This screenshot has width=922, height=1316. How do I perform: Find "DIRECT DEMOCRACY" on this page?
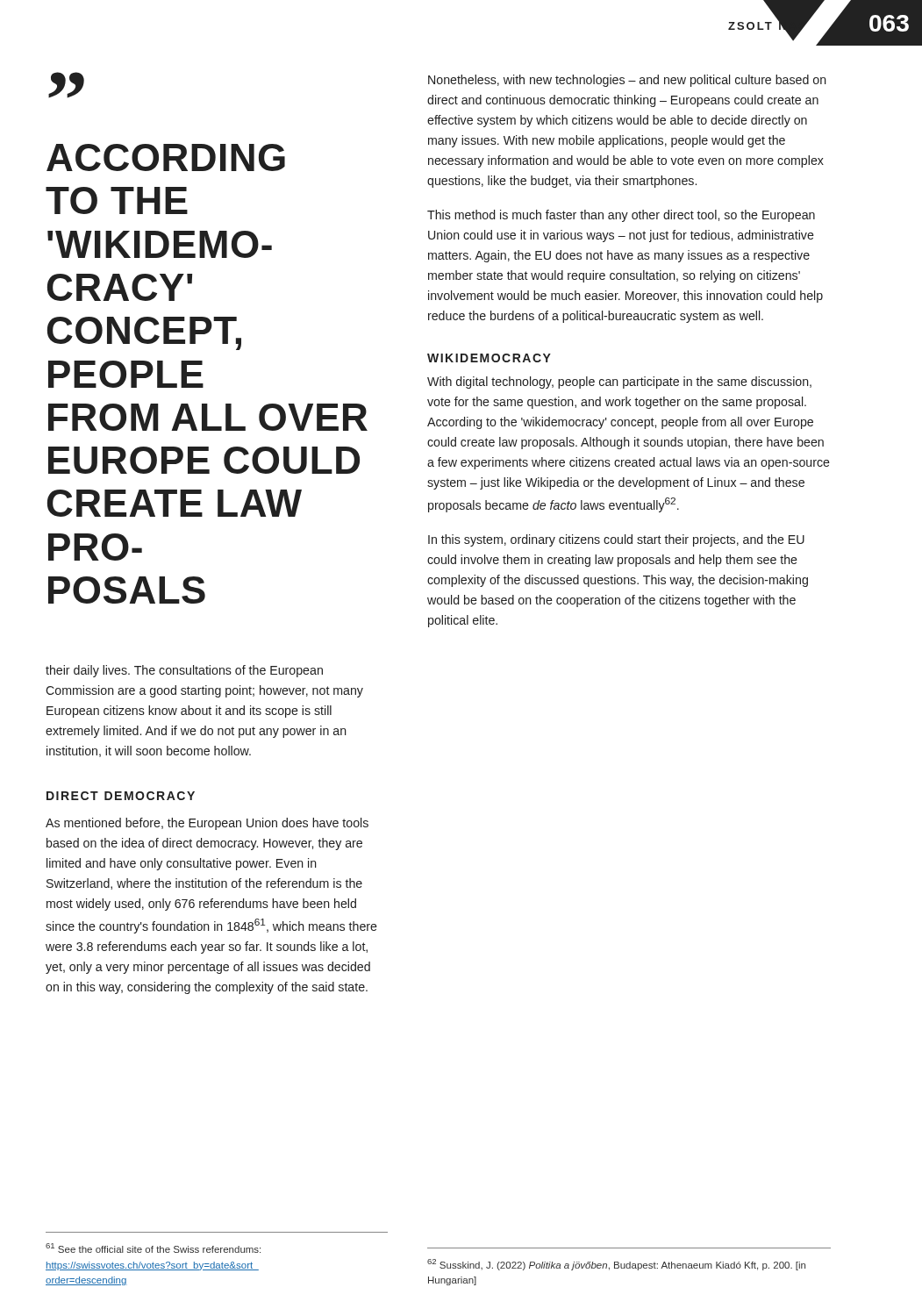[x=121, y=796]
